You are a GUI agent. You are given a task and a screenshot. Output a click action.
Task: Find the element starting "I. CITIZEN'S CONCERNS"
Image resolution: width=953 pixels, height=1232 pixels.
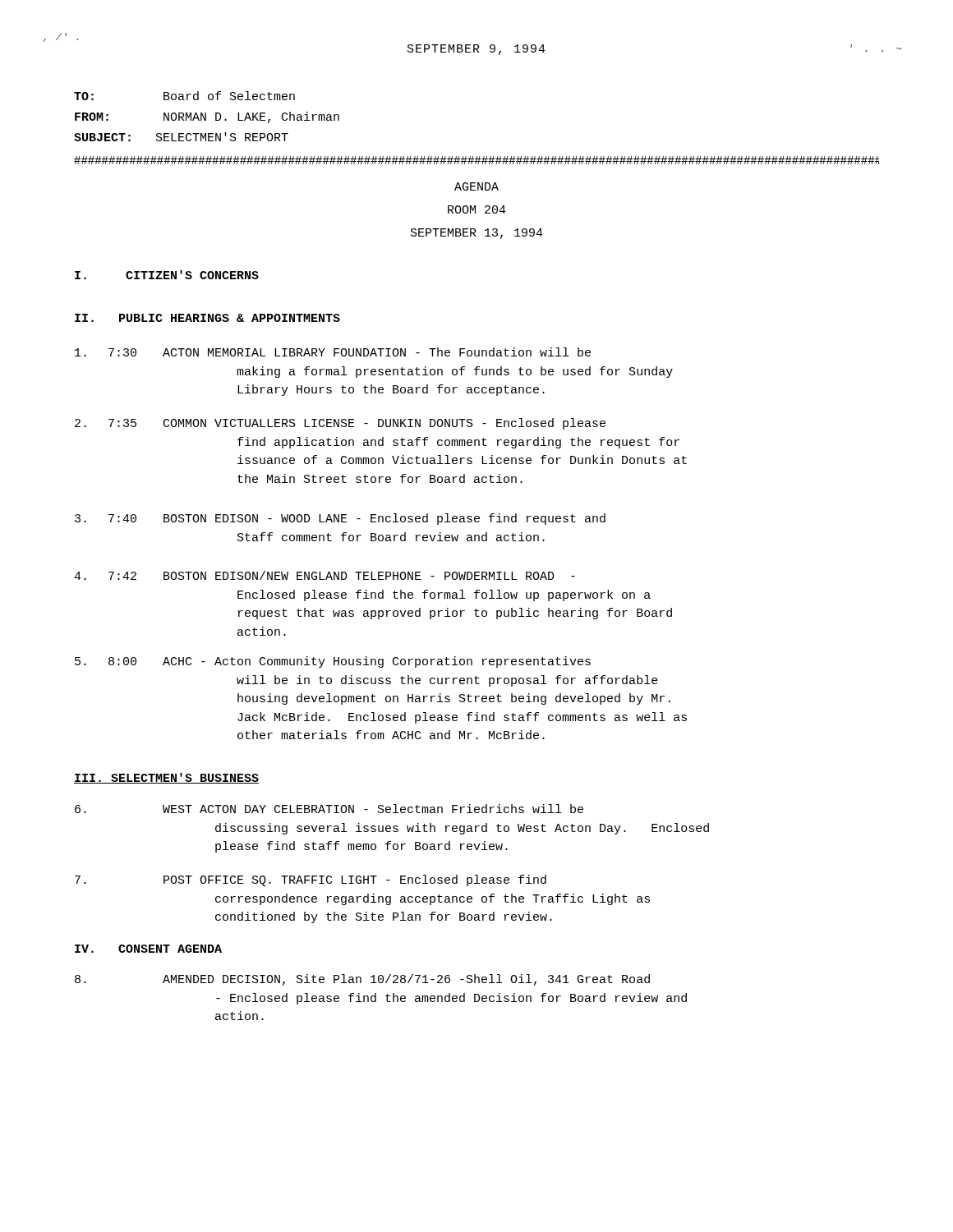click(166, 276)
